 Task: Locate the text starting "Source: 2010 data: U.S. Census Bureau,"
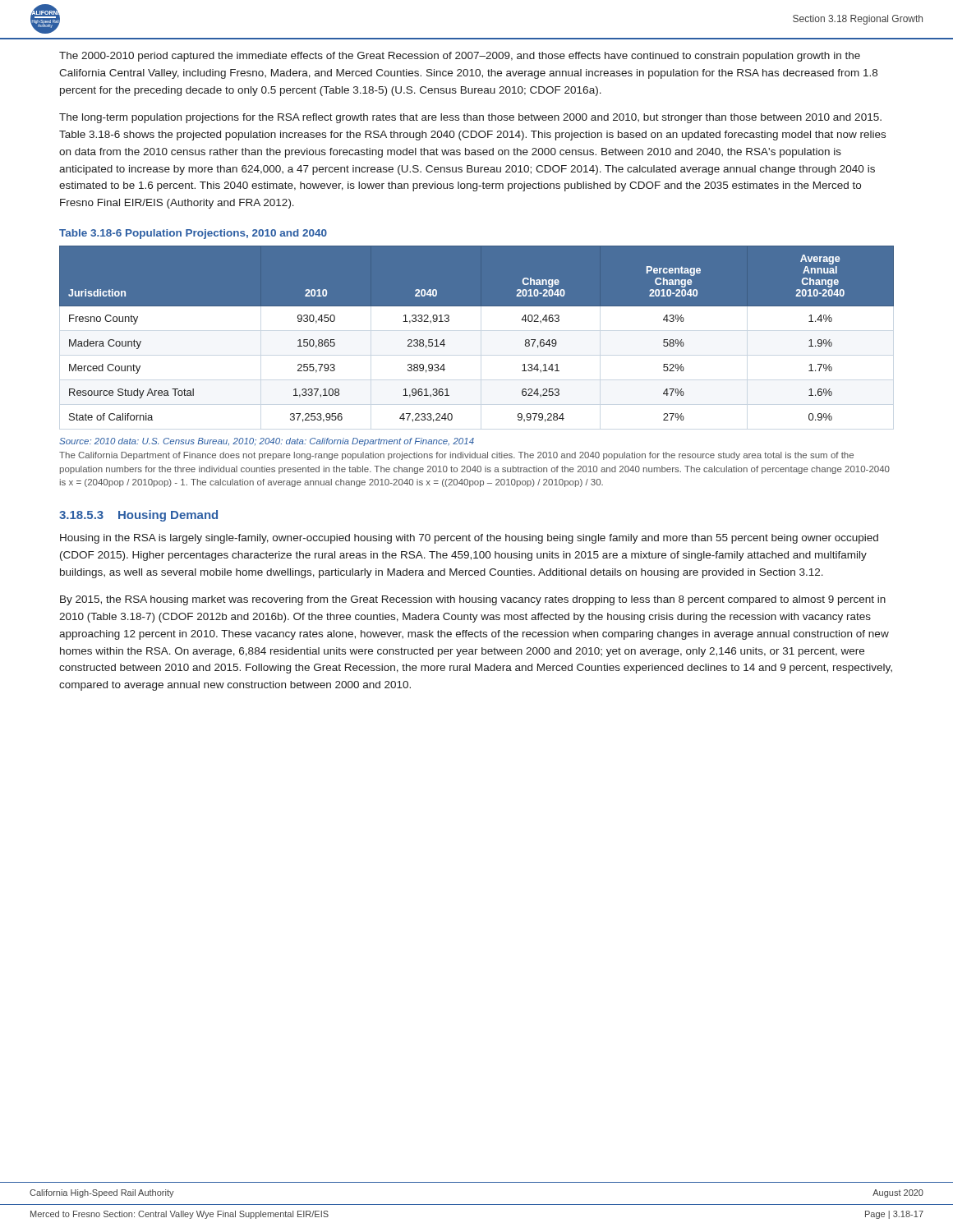[474, 462]
